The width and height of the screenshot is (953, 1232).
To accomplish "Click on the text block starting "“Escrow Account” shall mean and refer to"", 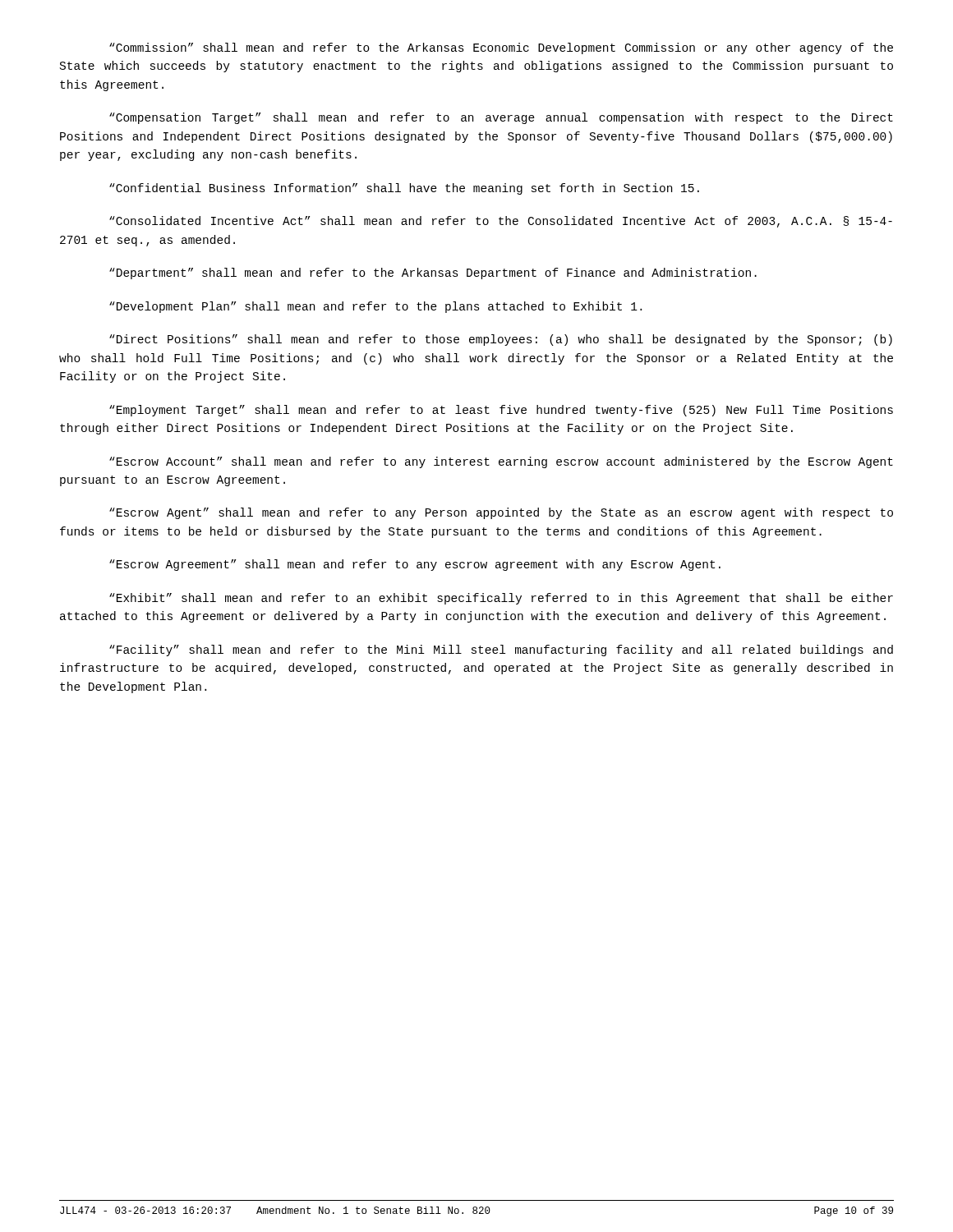I will [476, 471].
